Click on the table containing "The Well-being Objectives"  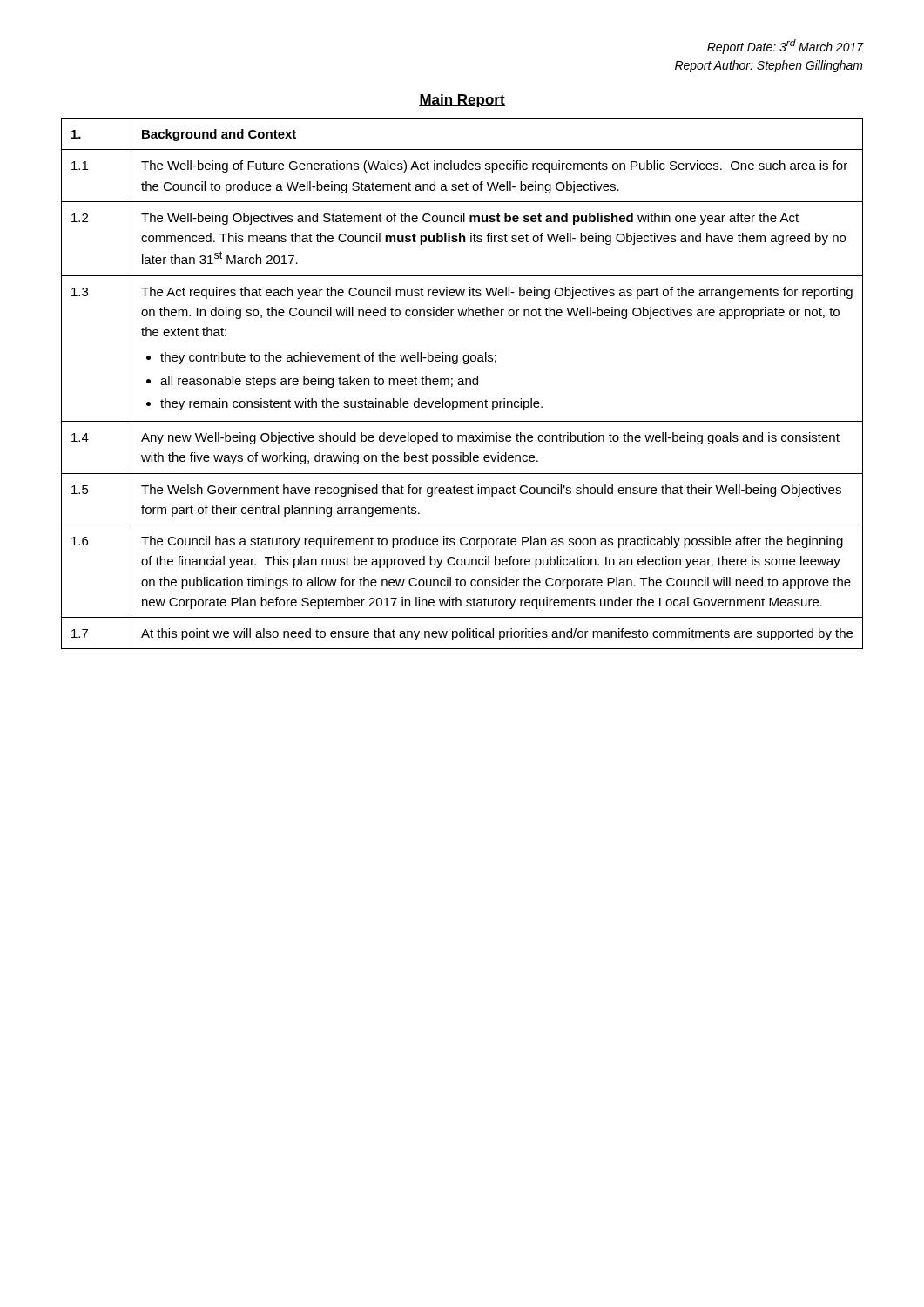(462, 384)
